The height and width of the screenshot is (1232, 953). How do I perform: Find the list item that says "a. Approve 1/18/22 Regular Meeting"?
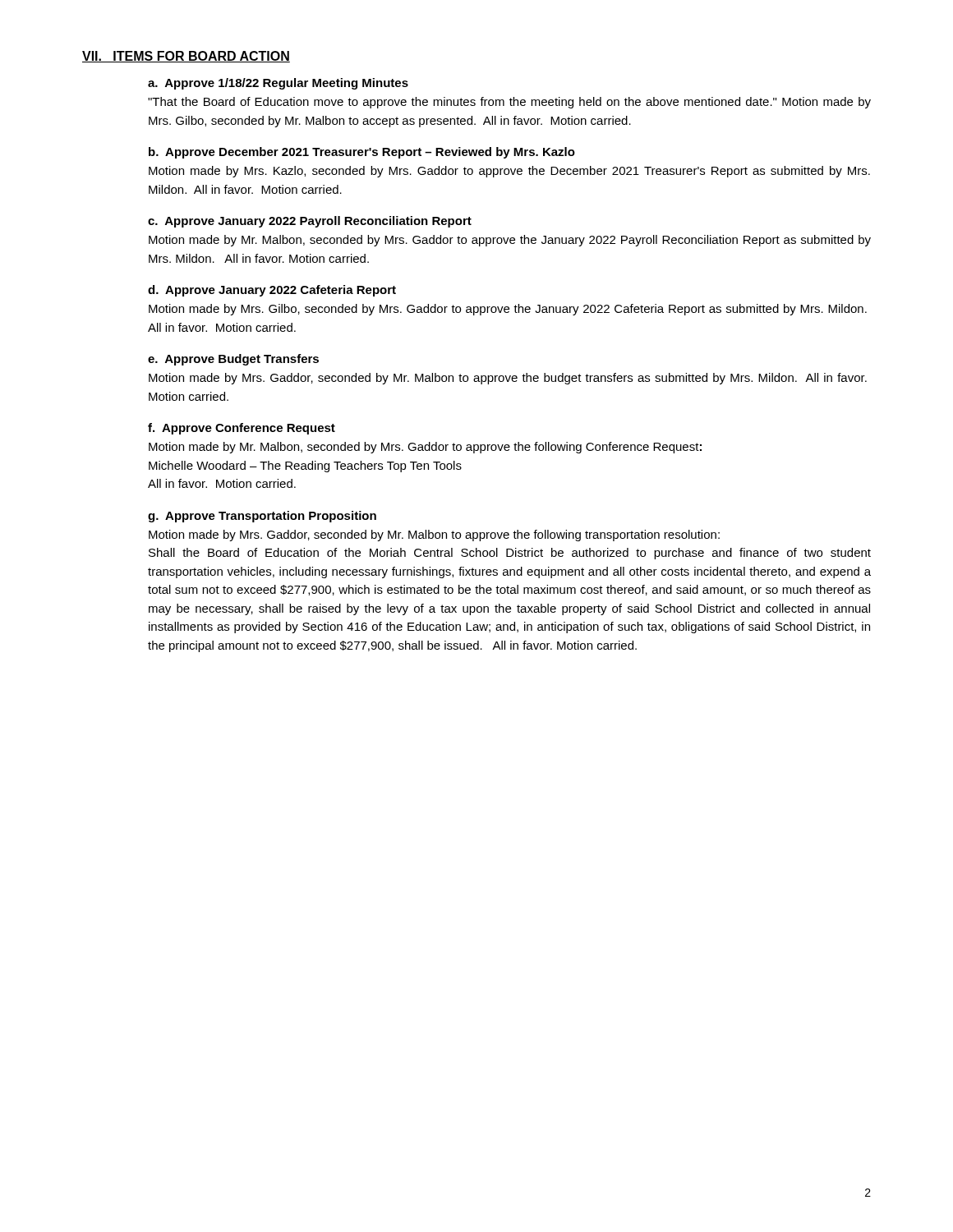[x=509, y=103]
